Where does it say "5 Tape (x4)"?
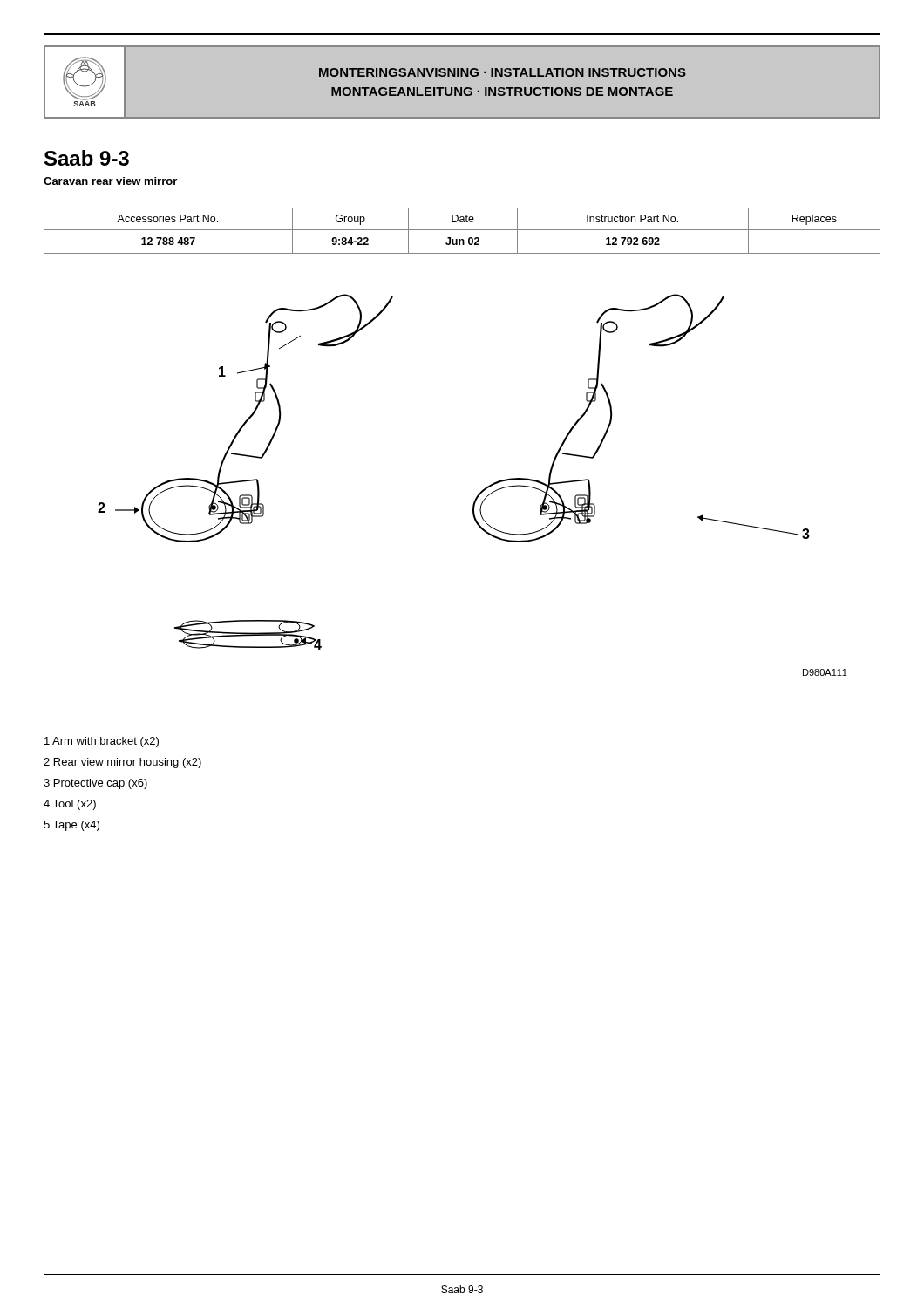This screenshot has width=924, height=1308. [72, 825]
